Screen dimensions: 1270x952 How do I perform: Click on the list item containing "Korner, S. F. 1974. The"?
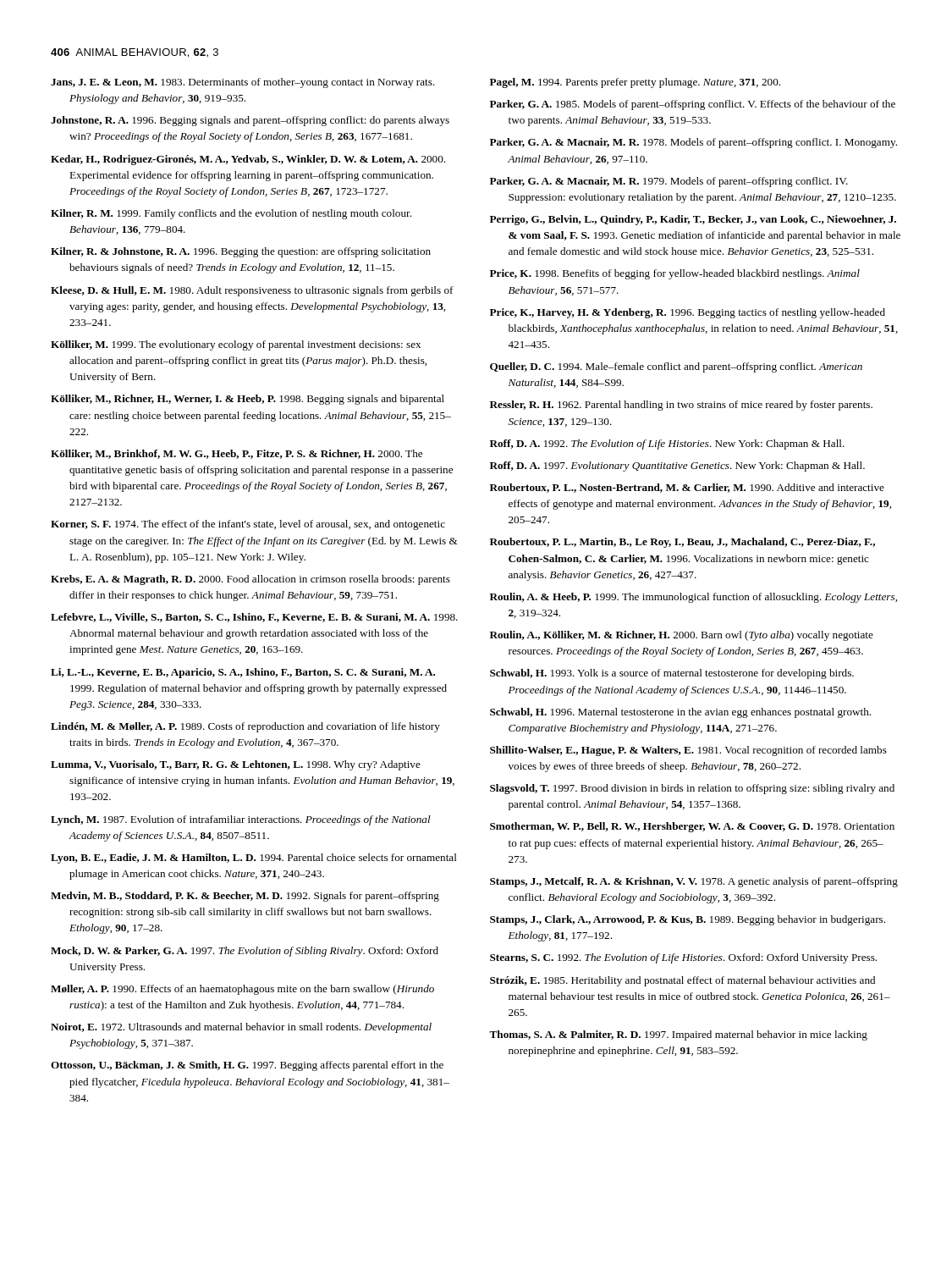(x=254, y=540)
